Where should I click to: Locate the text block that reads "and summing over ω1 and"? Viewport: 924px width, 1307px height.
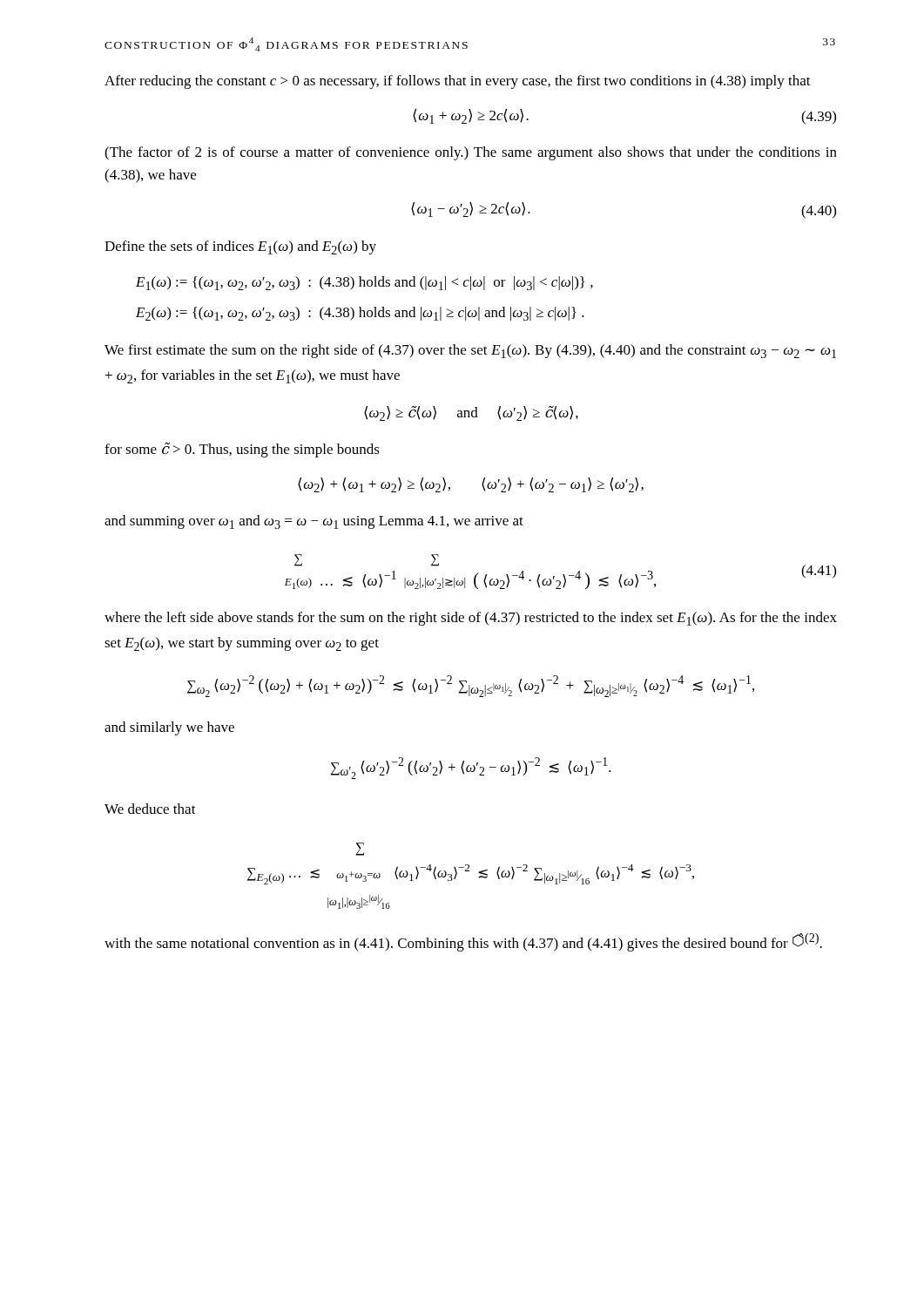pyautogui.click(x=314, y=522)
